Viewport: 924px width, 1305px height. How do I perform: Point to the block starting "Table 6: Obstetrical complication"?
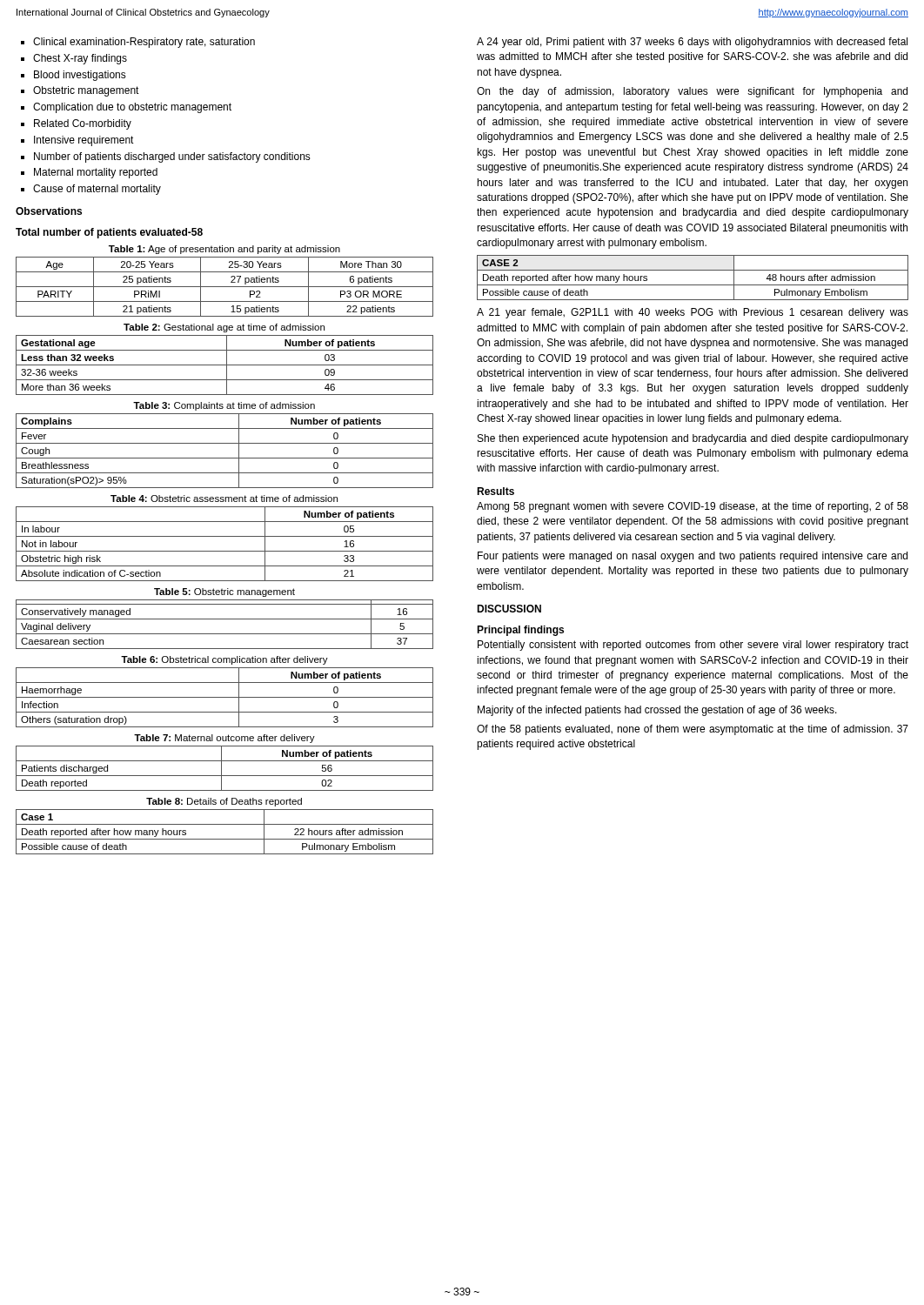224,659
